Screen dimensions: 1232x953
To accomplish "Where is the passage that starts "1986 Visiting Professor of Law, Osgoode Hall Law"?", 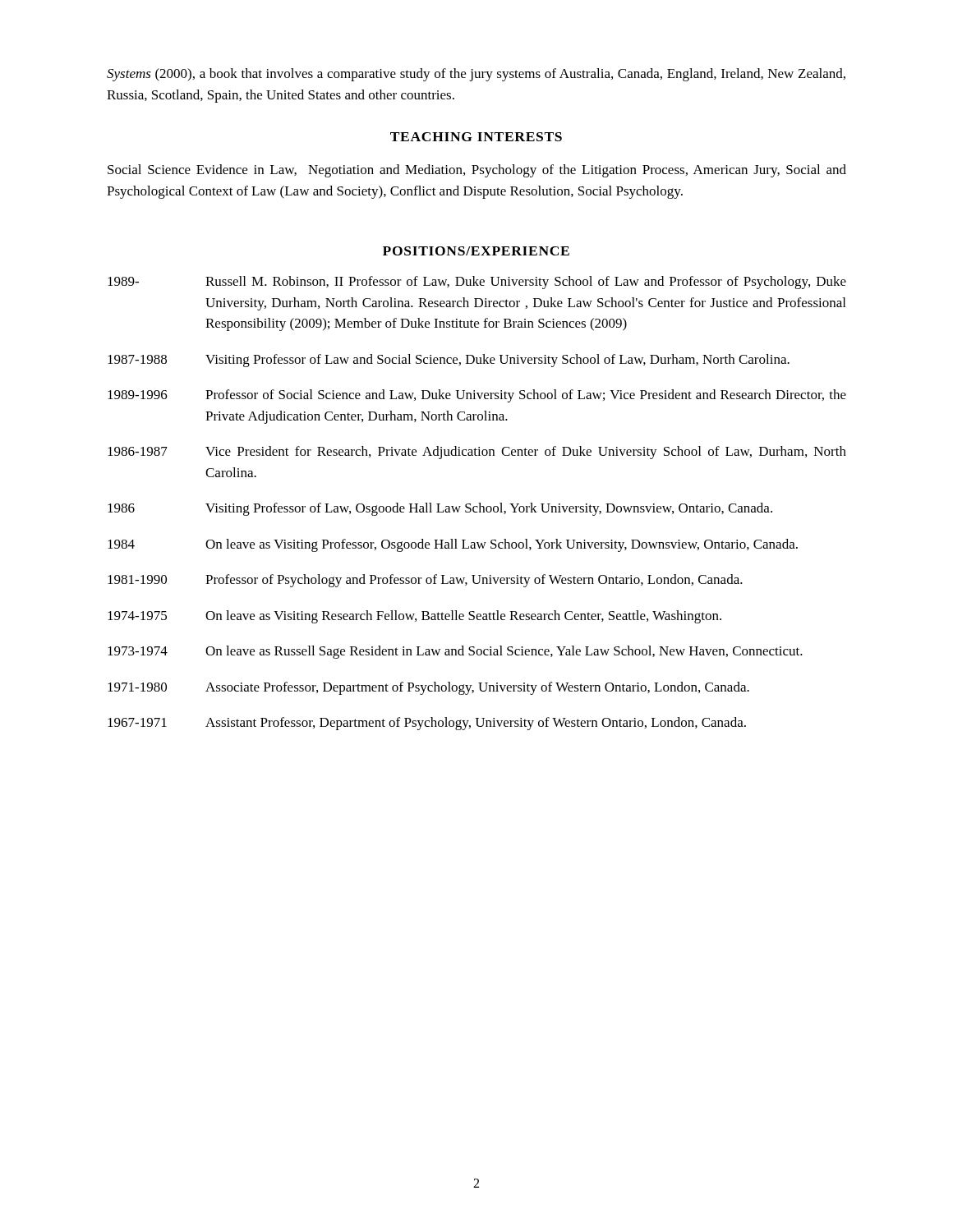I will [x=476, y=508].
